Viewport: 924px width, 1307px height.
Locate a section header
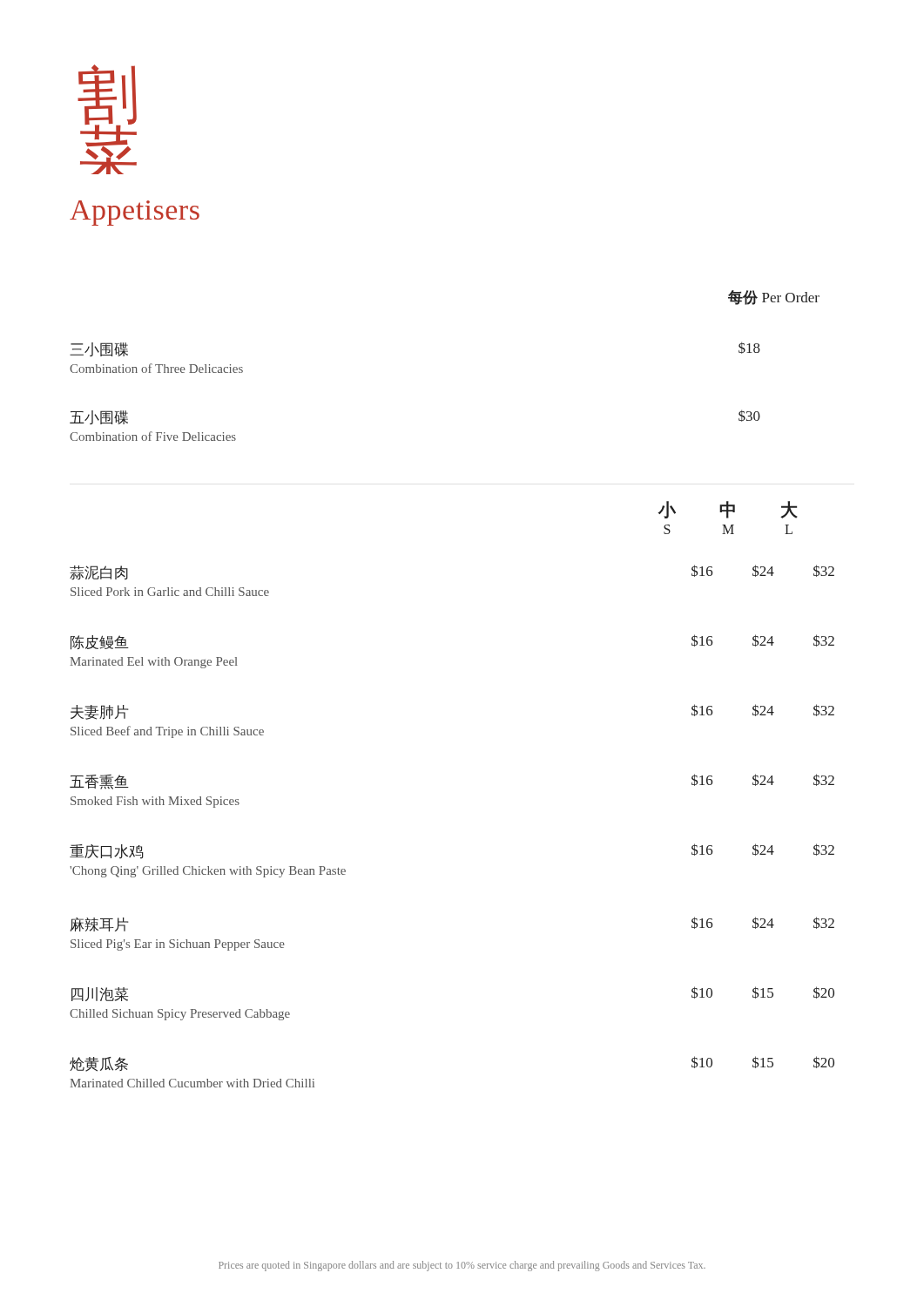(x=135, y=210)
